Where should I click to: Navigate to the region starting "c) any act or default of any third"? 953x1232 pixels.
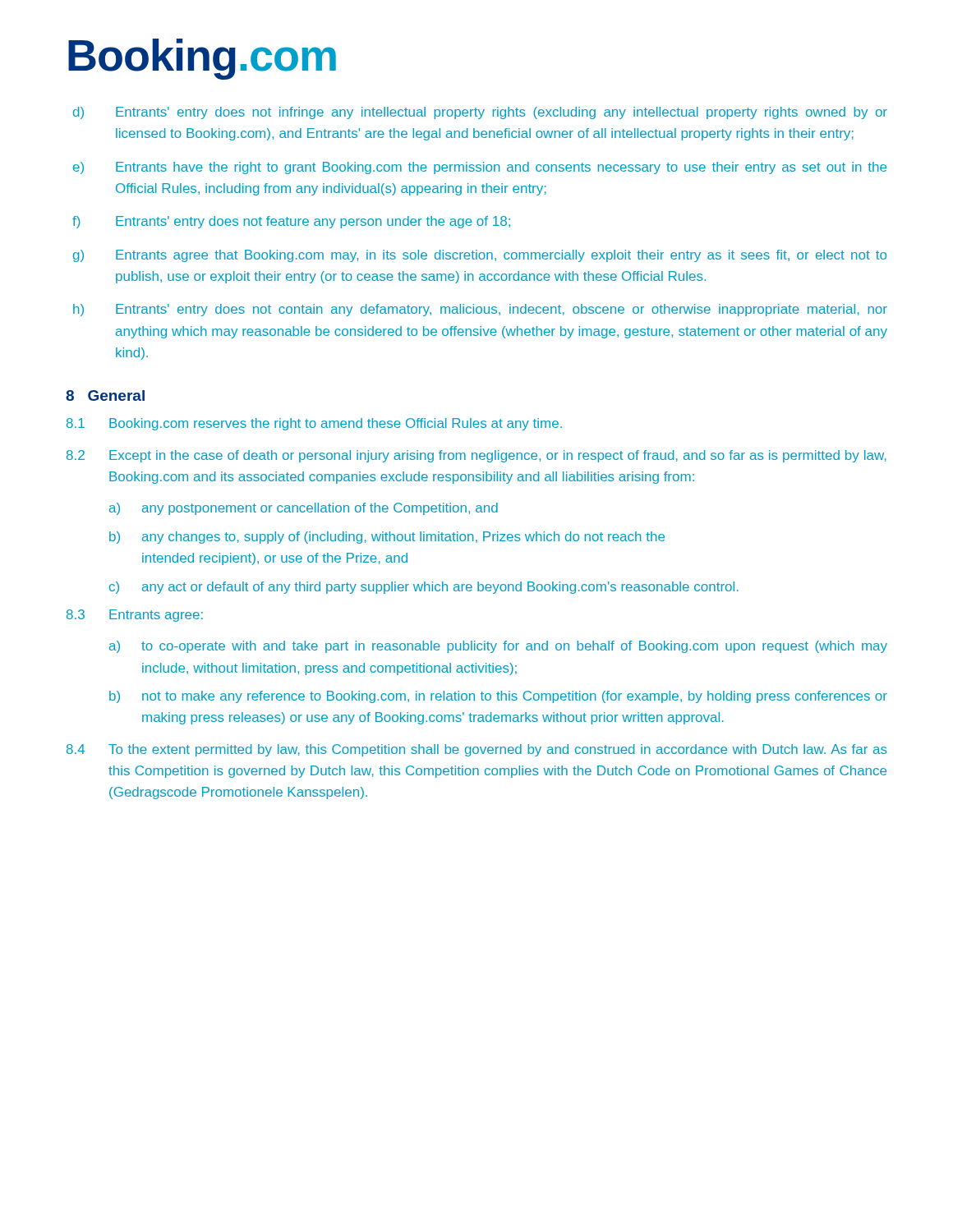click(498, 587)
